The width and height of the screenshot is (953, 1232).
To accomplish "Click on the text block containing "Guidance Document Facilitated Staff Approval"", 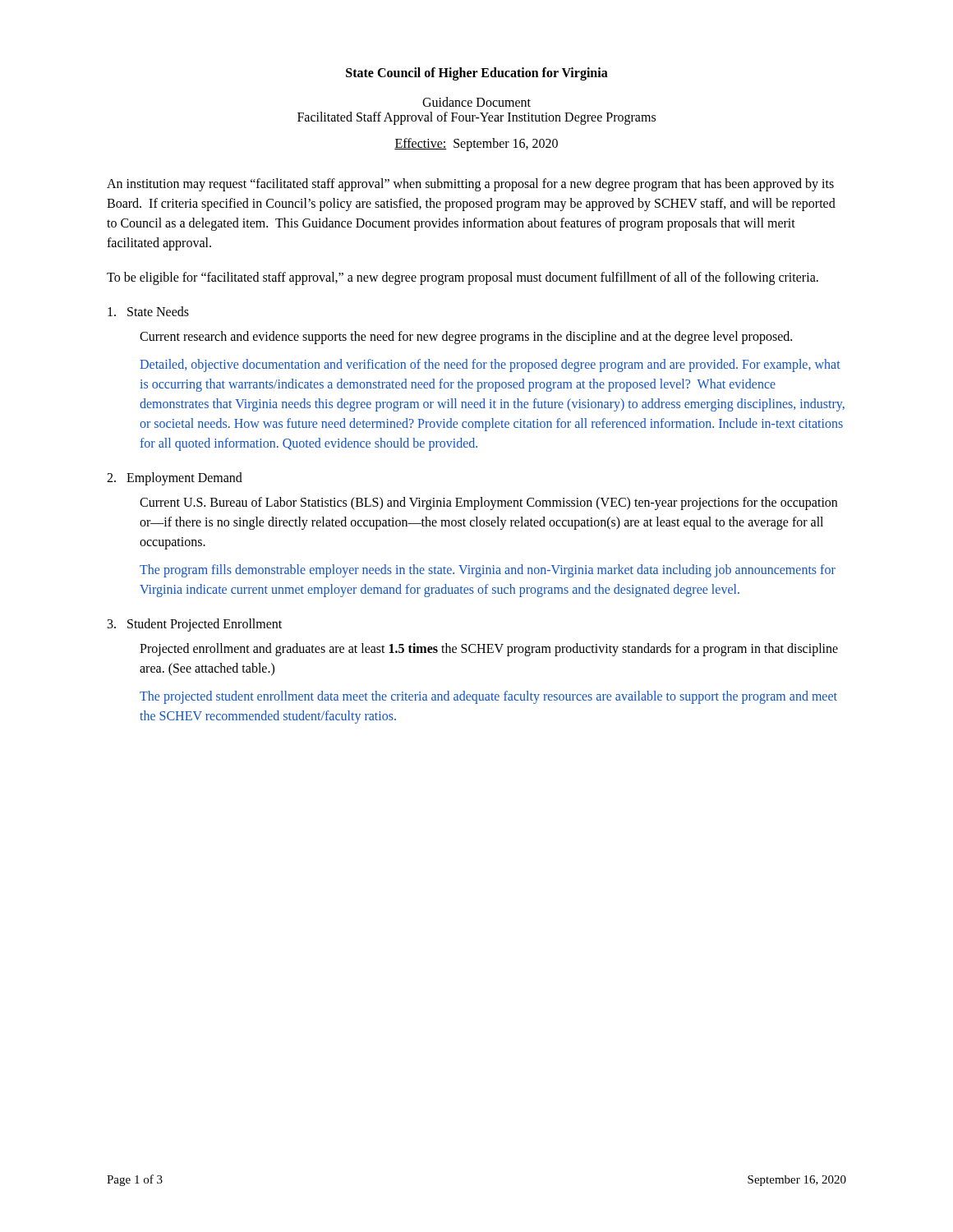I will (x=476, y=110).
